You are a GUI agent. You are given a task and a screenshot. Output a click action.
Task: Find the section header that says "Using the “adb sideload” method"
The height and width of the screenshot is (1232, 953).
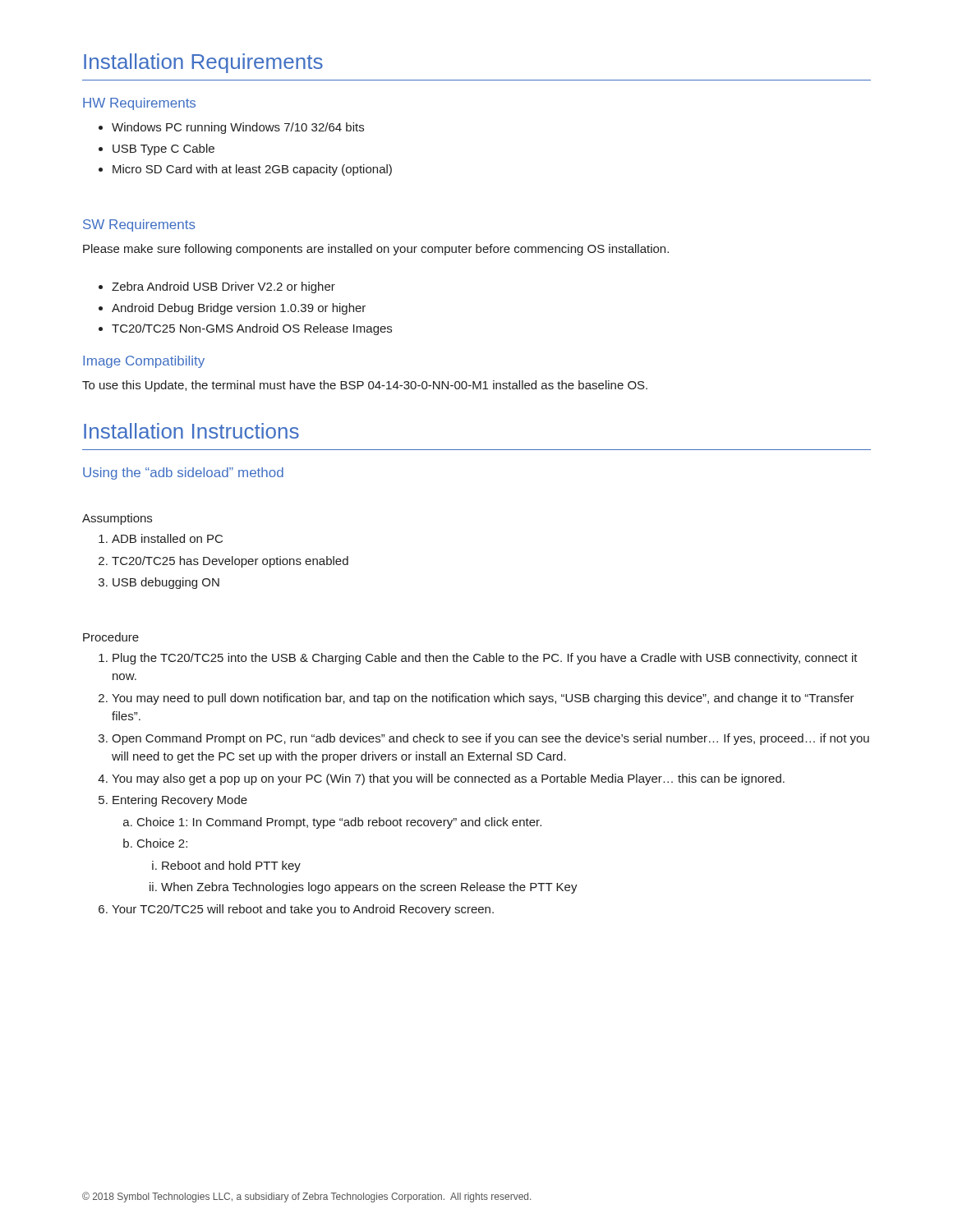pos(183,473)
